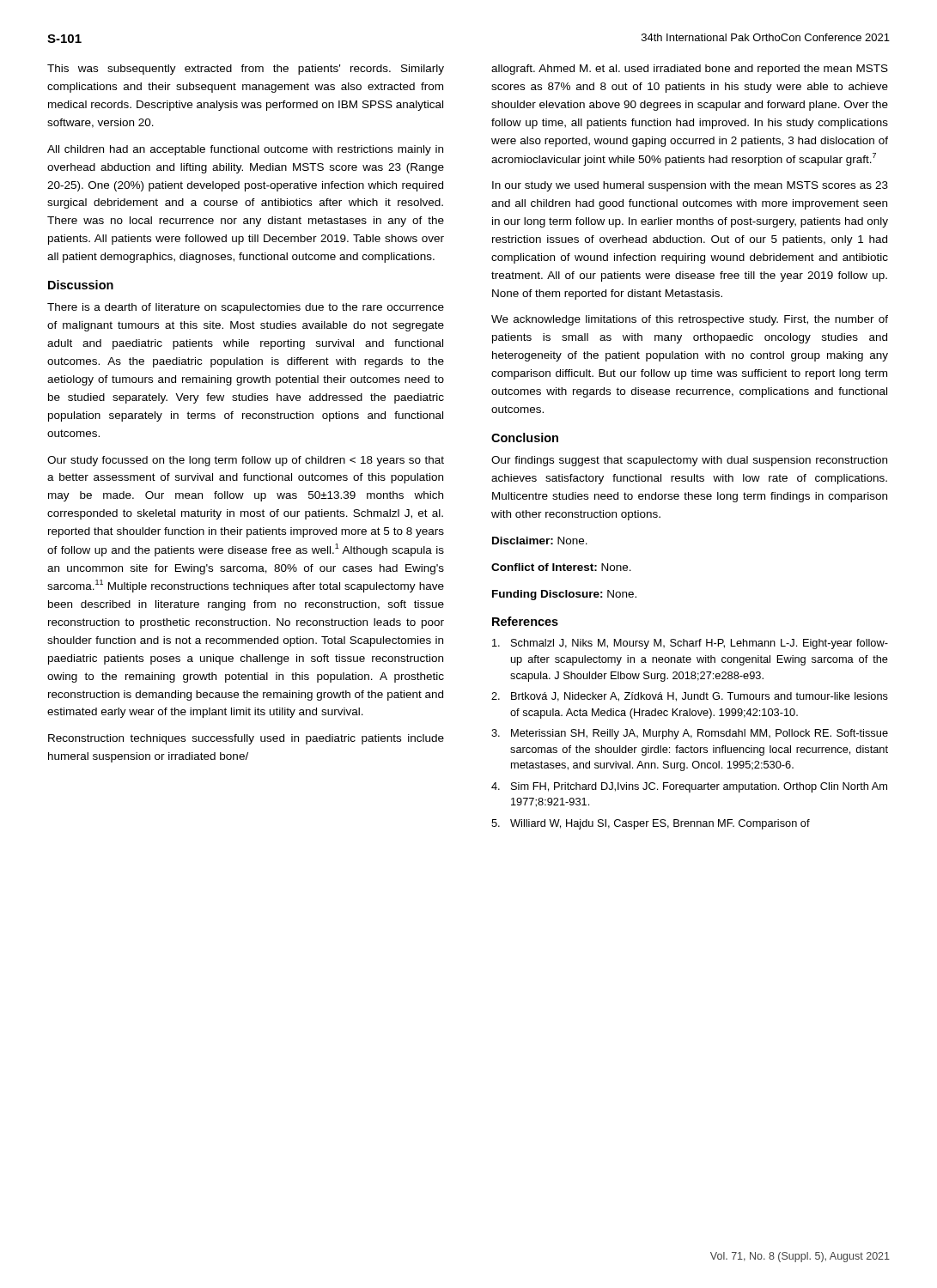
Task: Select the text block starting "Disclaimer: None."
Action: tap(540, 541)
